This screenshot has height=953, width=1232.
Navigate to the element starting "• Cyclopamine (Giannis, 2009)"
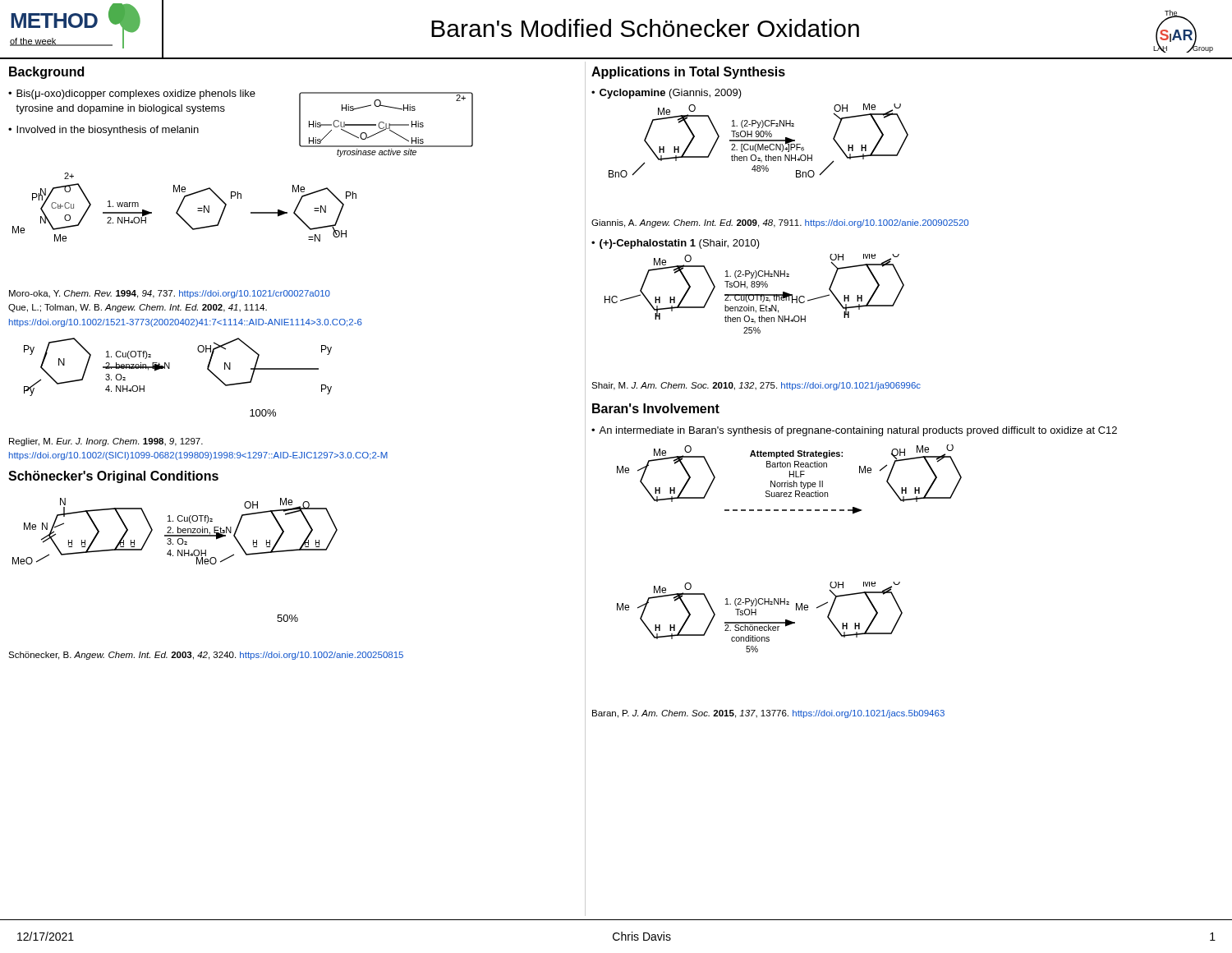point(667,92)
